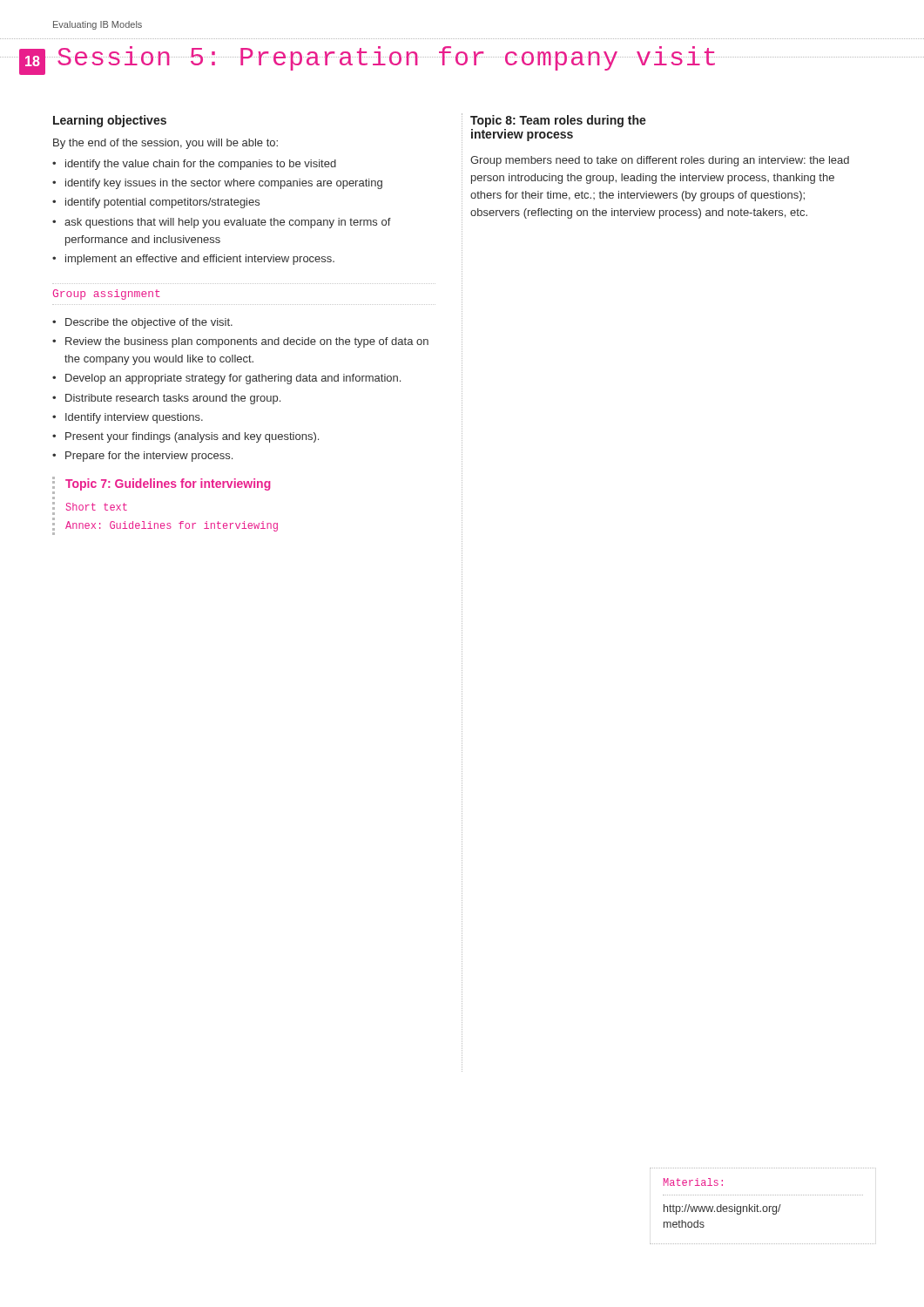Image resolution: width=924 pixels, height=1307 pixels.
Task: Point to the element starting "identify key issues in the sector where companies"
Action: point(224,183)
